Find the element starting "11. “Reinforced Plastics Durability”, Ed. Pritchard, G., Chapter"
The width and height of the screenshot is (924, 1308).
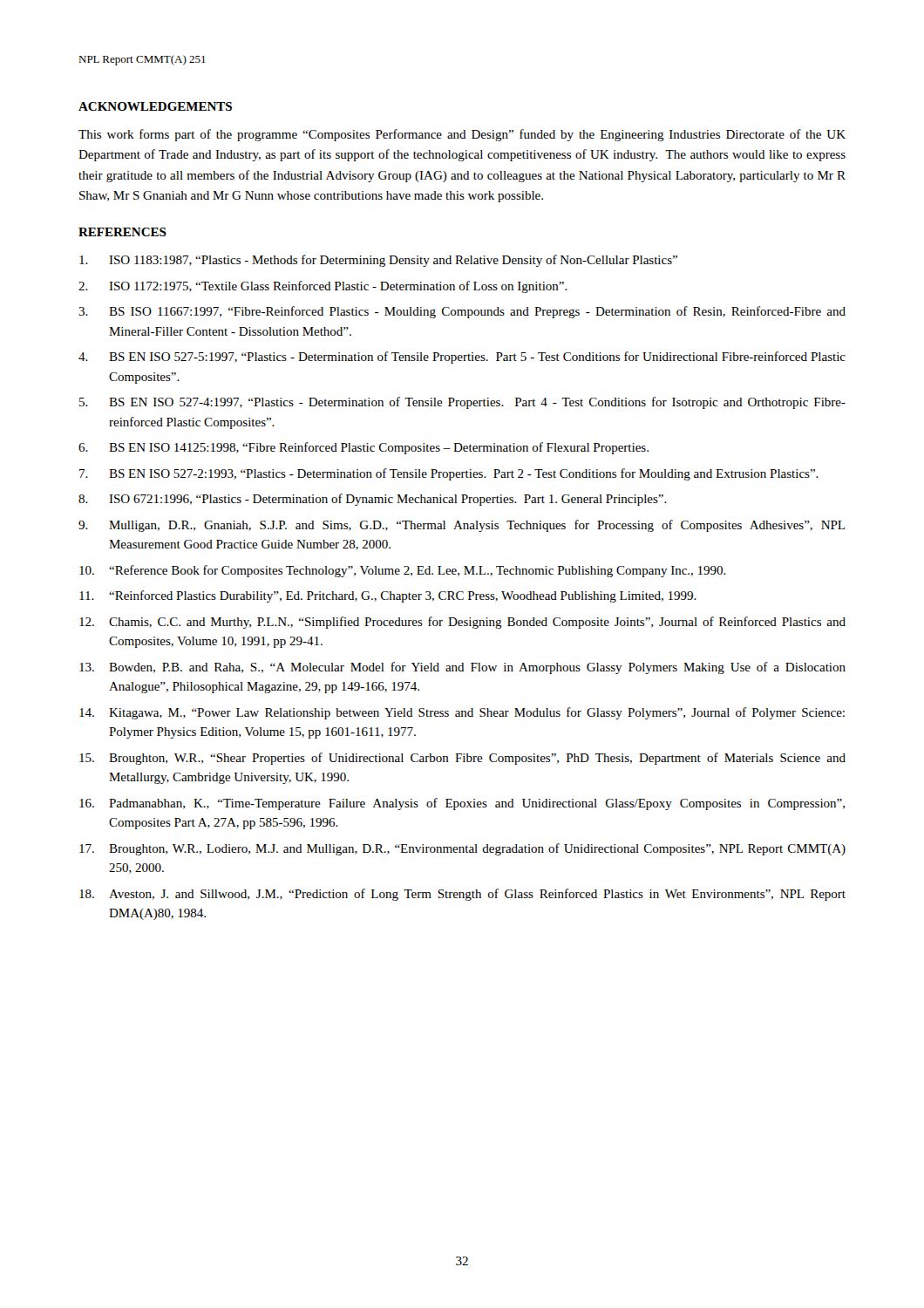[462, 596]
